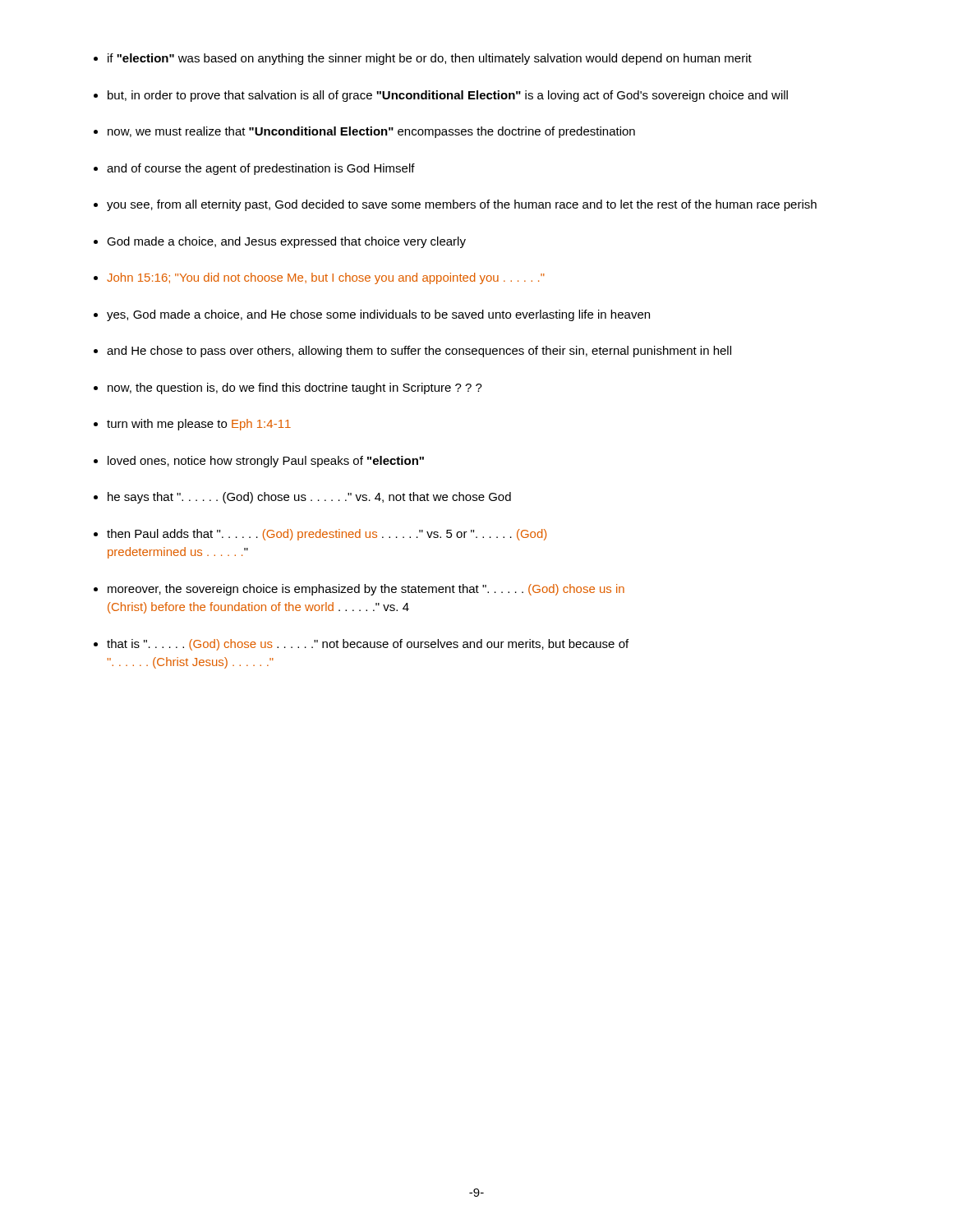
Task: Point to the block beginning "if "election" was based on anything the"
Action: click(x=429, y=58)
